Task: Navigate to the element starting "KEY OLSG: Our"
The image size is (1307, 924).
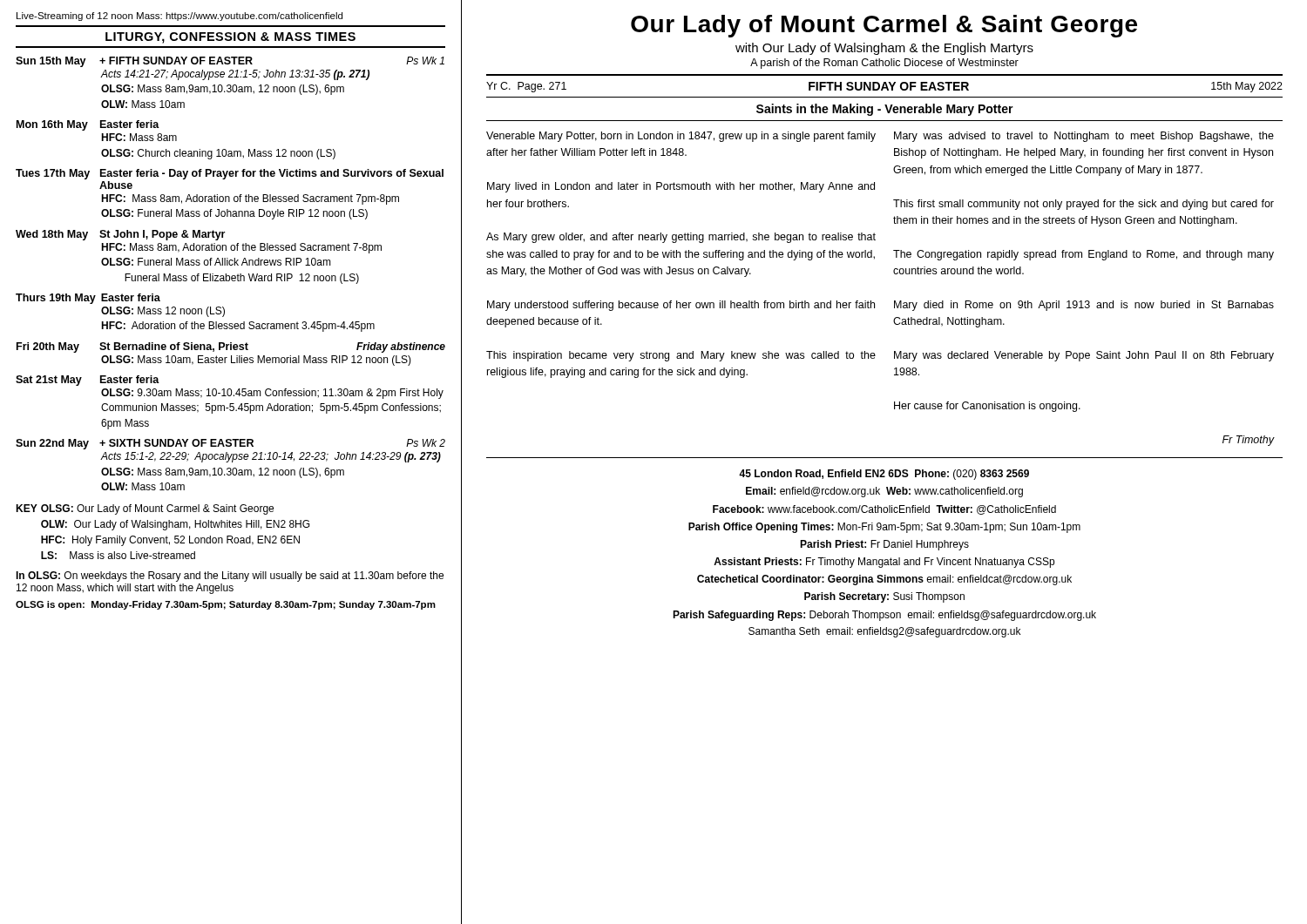Action: 230,532
